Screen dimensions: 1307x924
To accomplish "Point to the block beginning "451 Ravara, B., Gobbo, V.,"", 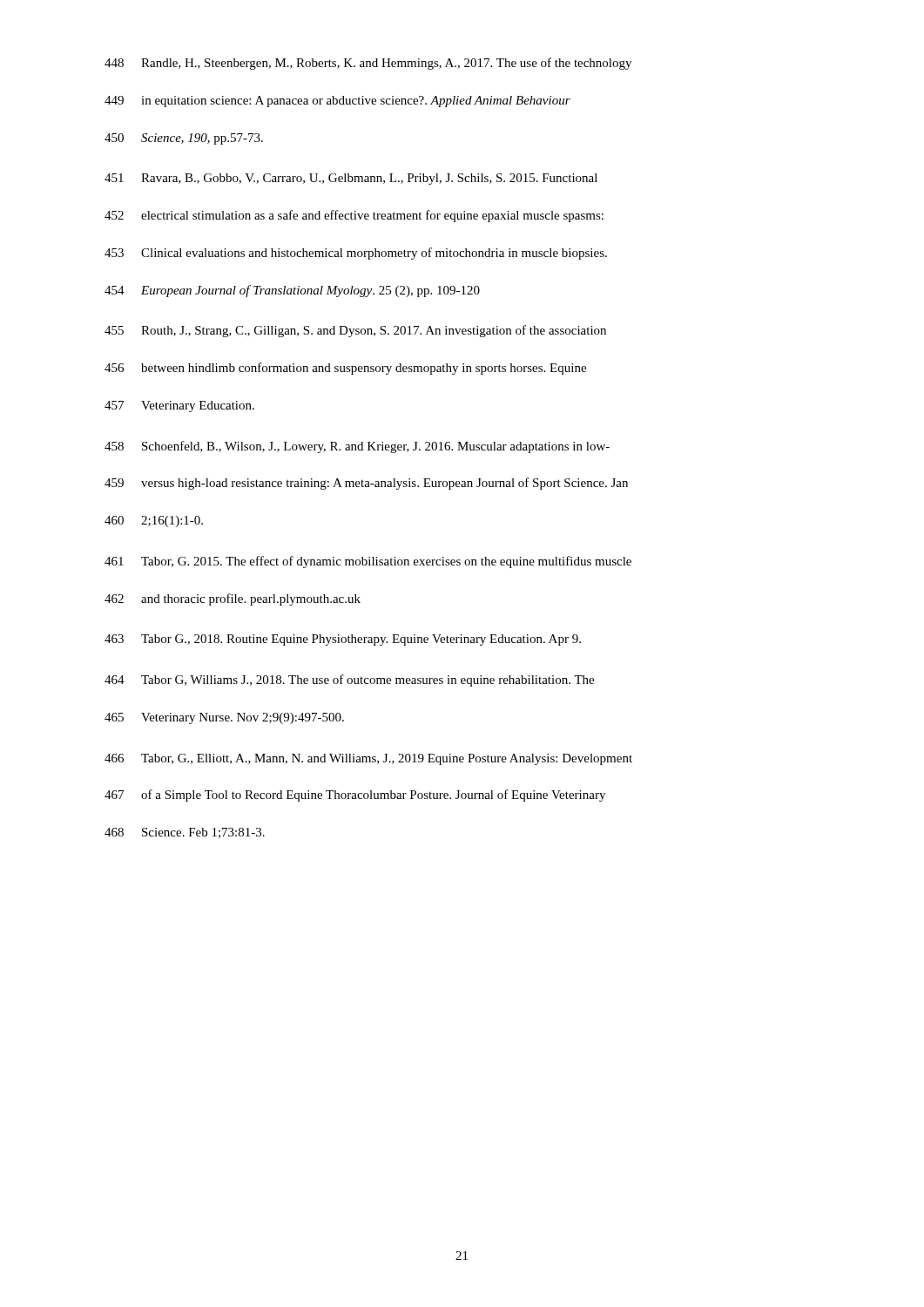I will [x=351, y=179].
